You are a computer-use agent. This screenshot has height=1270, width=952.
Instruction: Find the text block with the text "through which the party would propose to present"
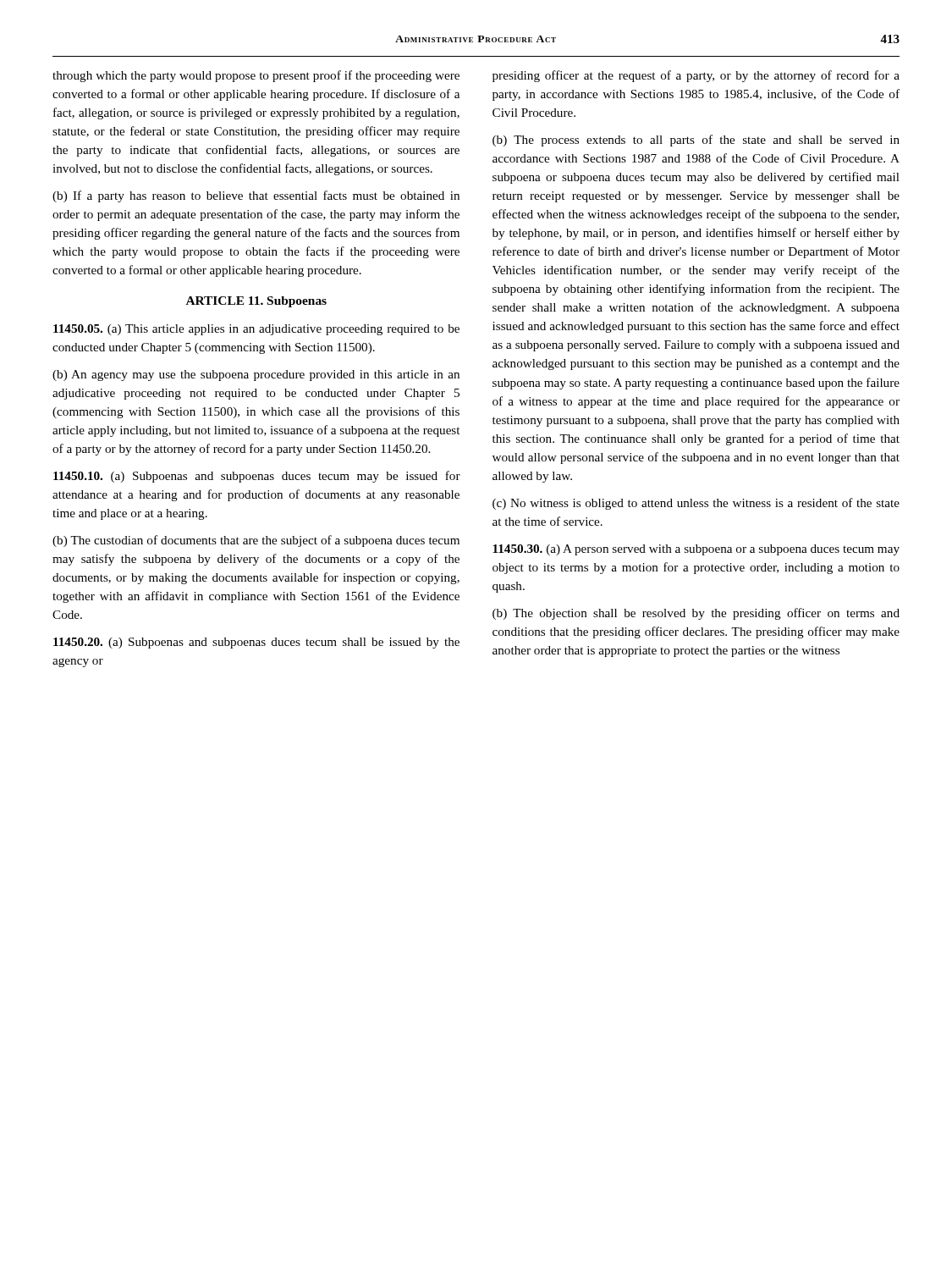[256, 122]
